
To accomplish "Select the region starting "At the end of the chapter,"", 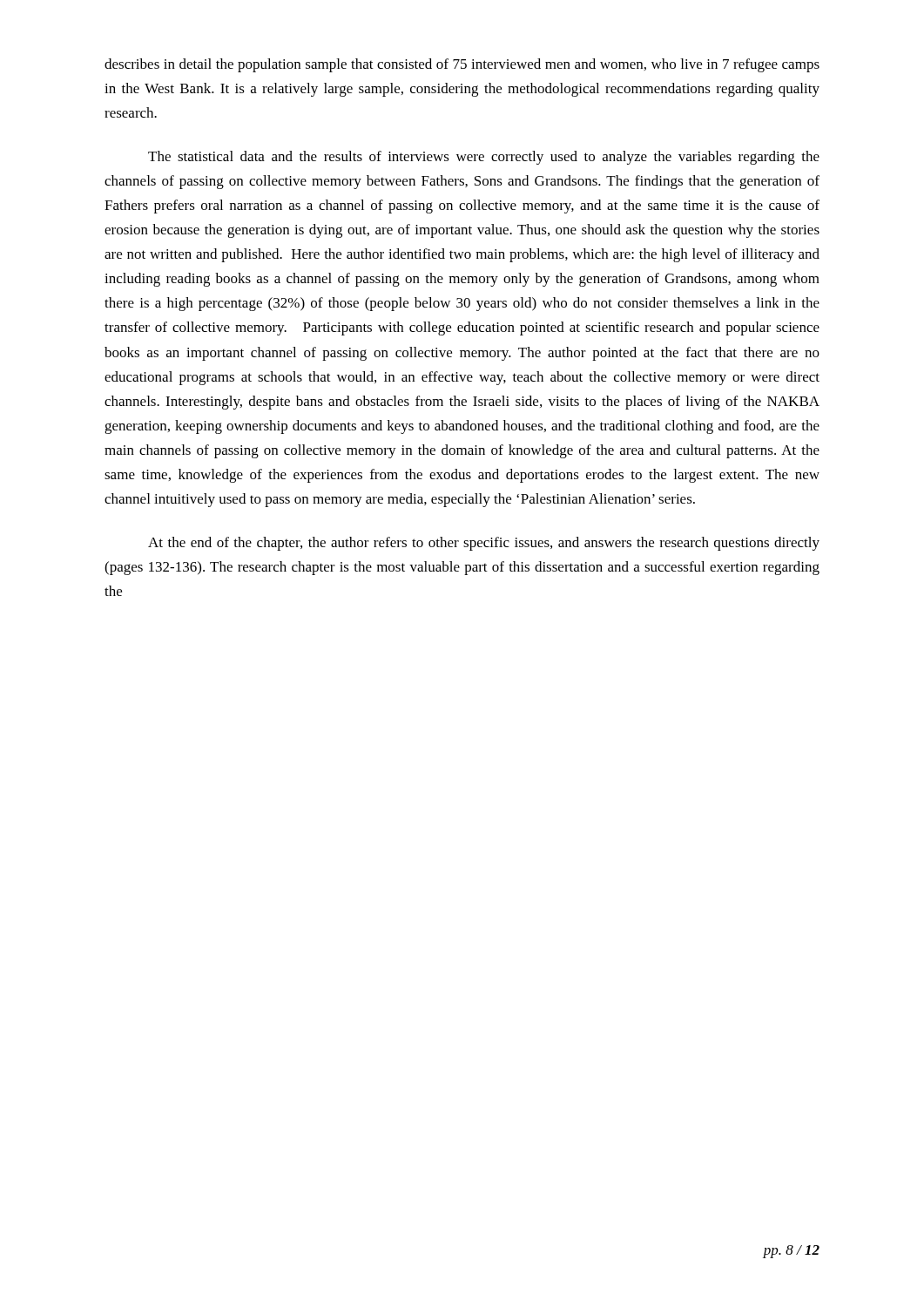I will point(462,567).
